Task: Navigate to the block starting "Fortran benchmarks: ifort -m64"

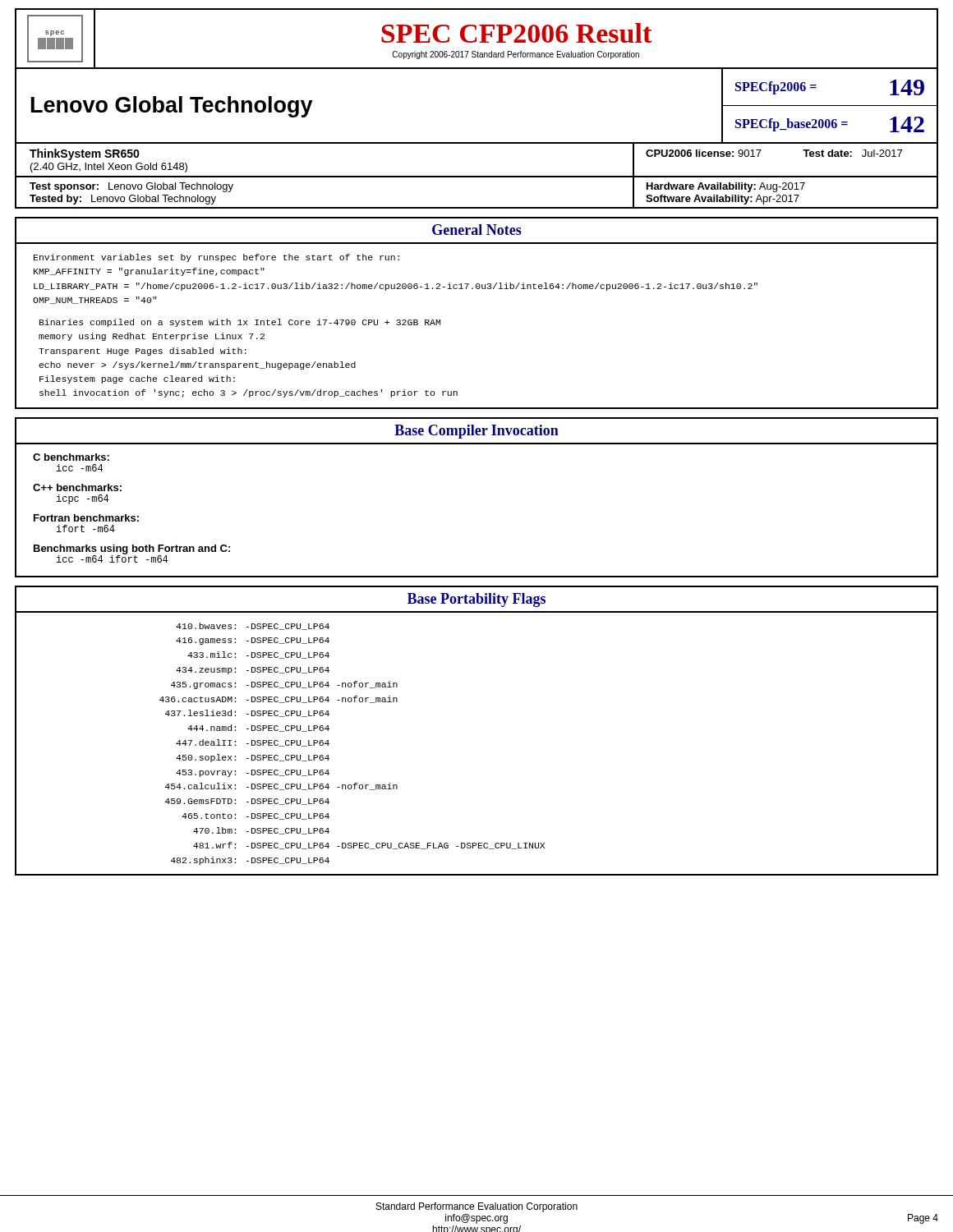Action: click(86, 518)
